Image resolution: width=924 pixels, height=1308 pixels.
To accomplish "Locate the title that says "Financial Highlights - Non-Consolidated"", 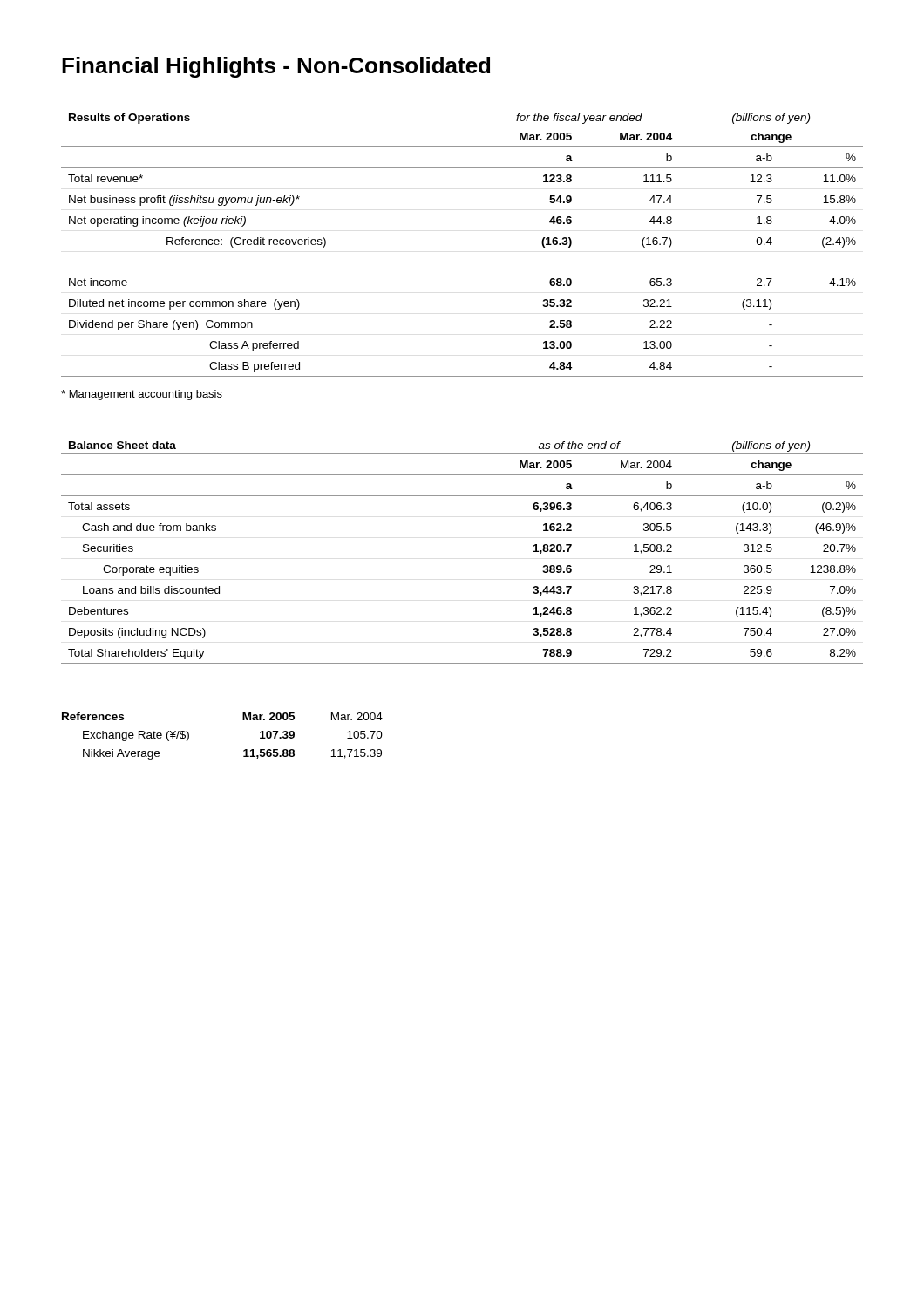I will point(276,65).
